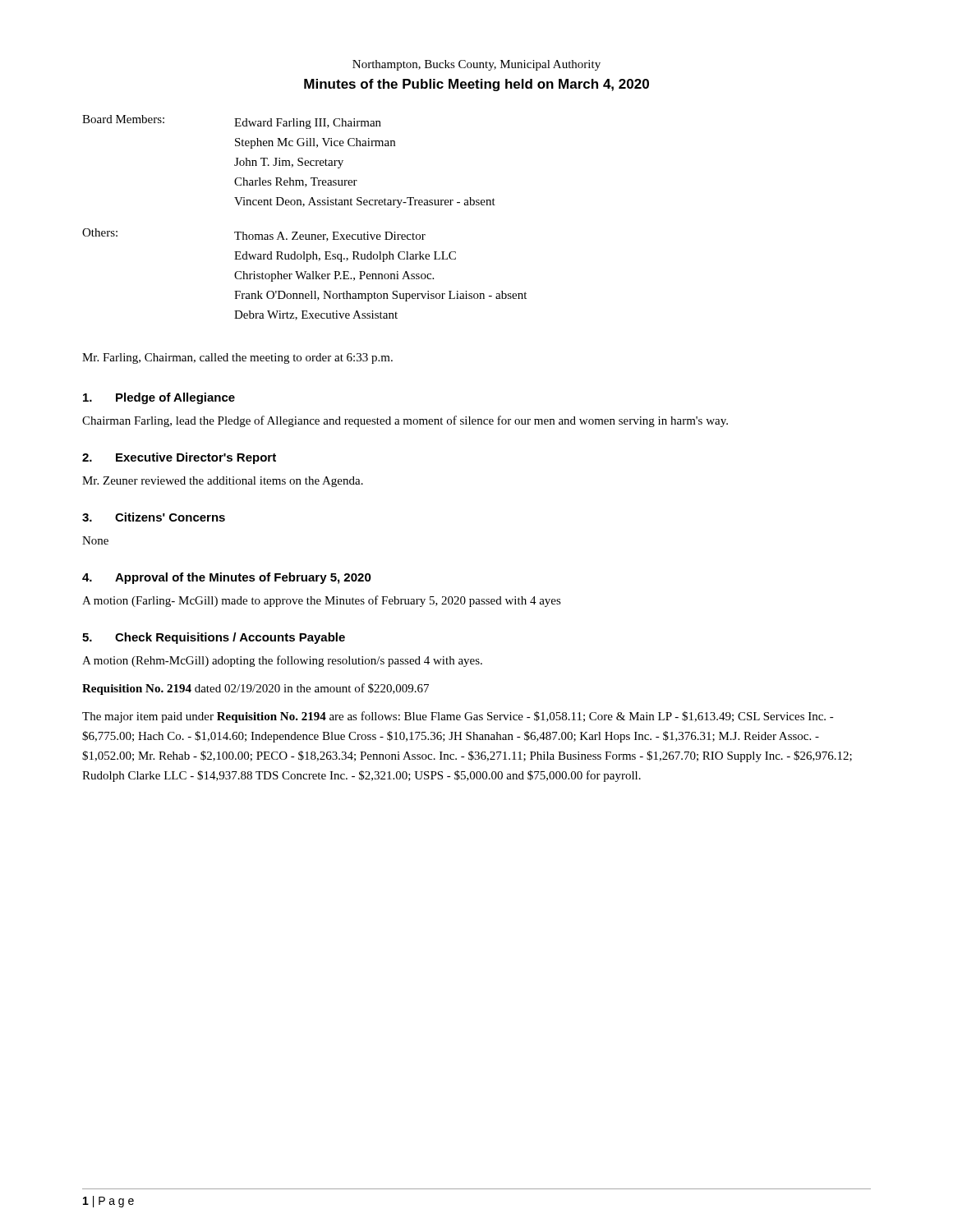Click where it says "2. Executive Director's Report"
This screenshot has width=953, height=1232.
click(x=179, y=457)
